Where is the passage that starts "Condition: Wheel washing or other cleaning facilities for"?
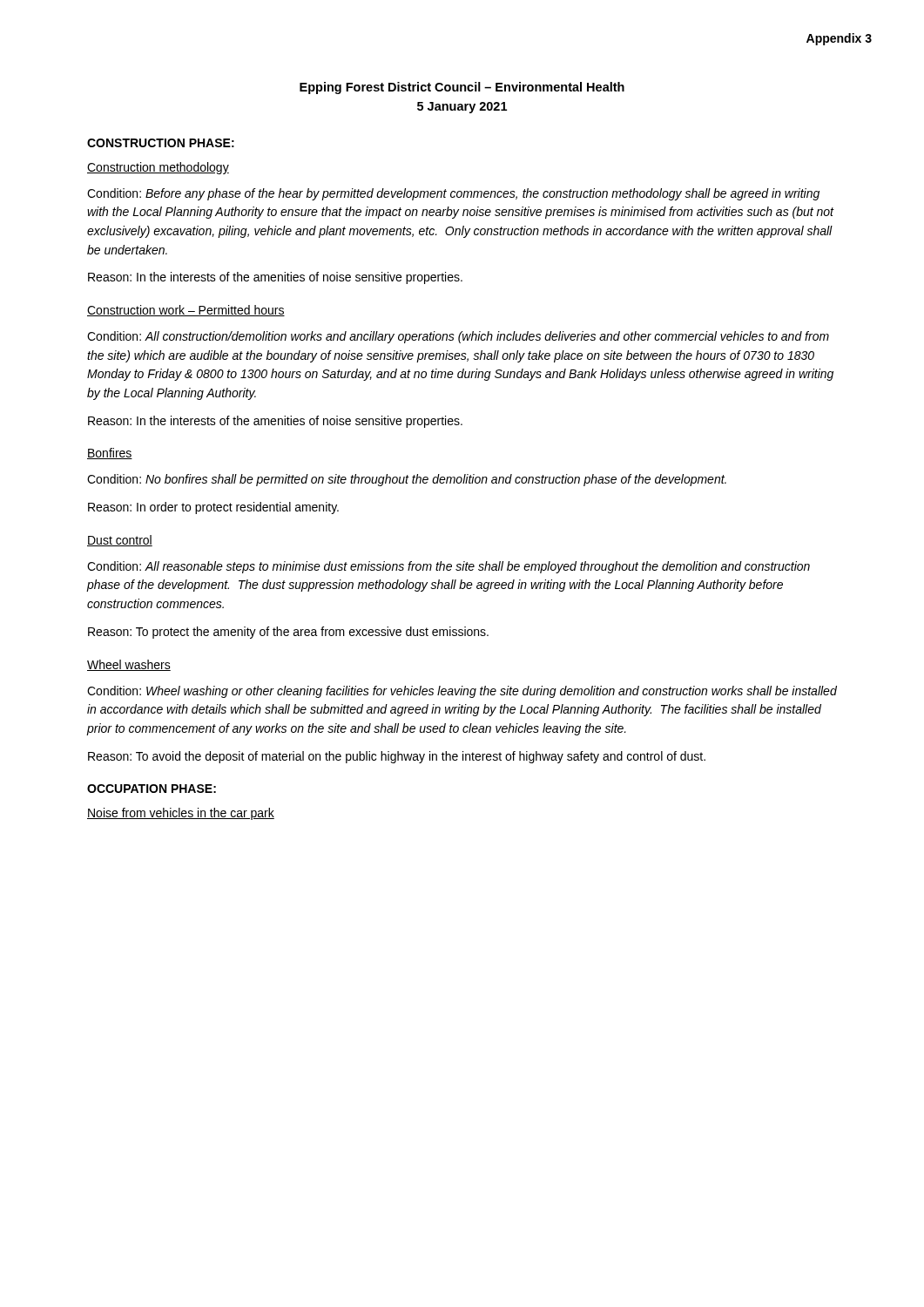Image resolution: width=924 pixels, height=1307 pixels. pyautogui.click(x=462, y=709)
